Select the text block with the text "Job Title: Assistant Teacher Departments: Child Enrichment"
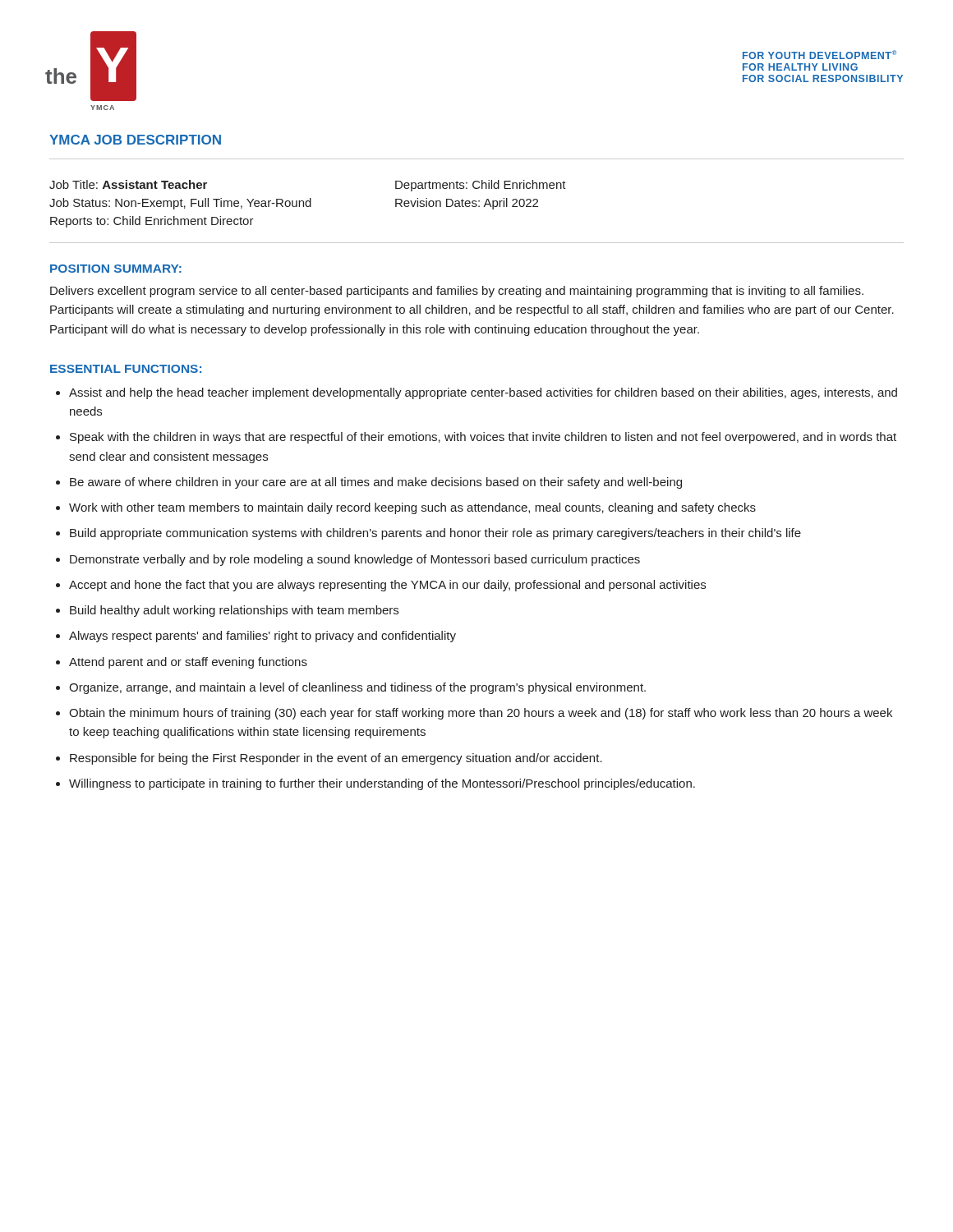 476,202
